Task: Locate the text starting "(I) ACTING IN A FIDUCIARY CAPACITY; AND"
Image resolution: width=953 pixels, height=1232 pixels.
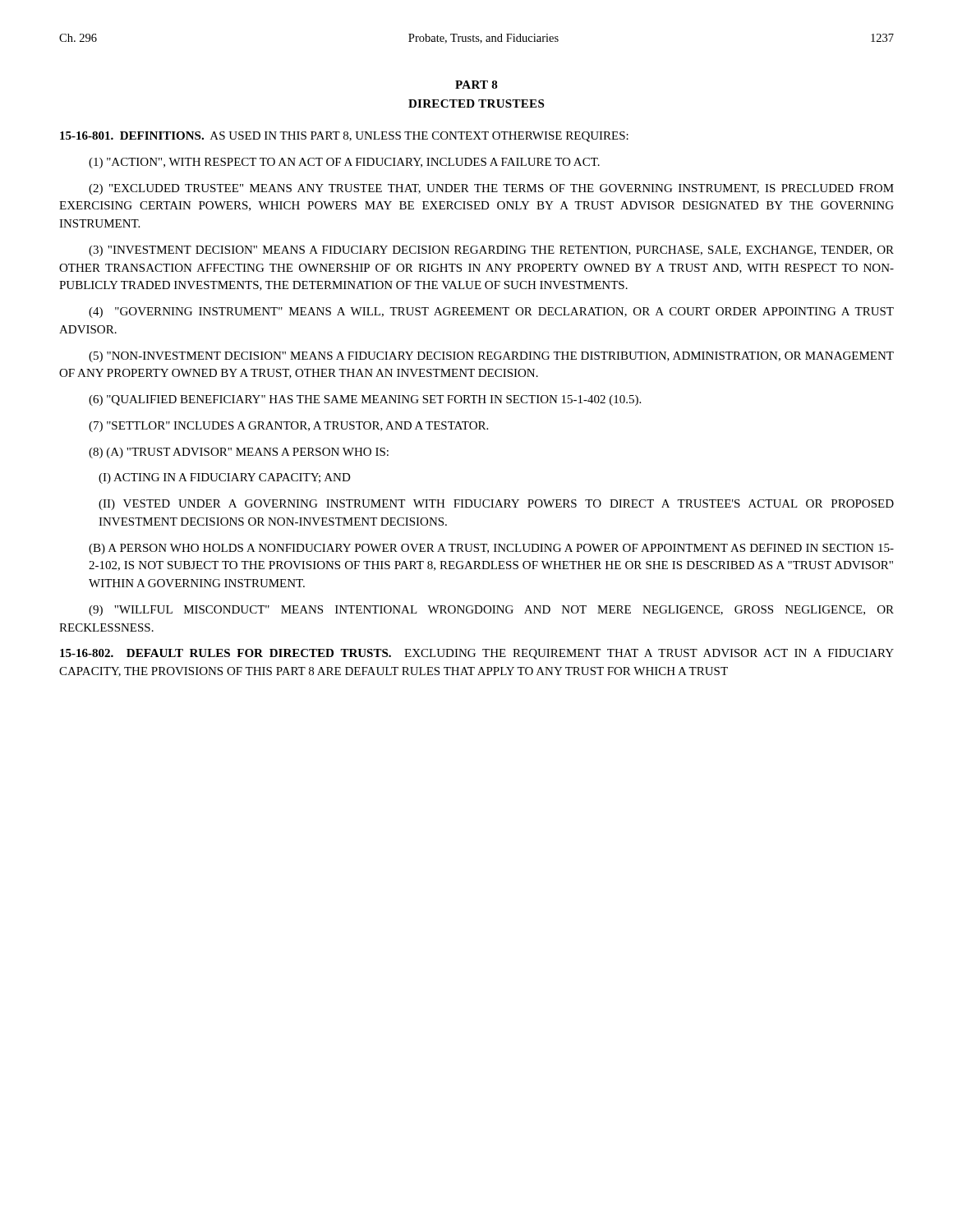Action: click(x=225, y=478)
